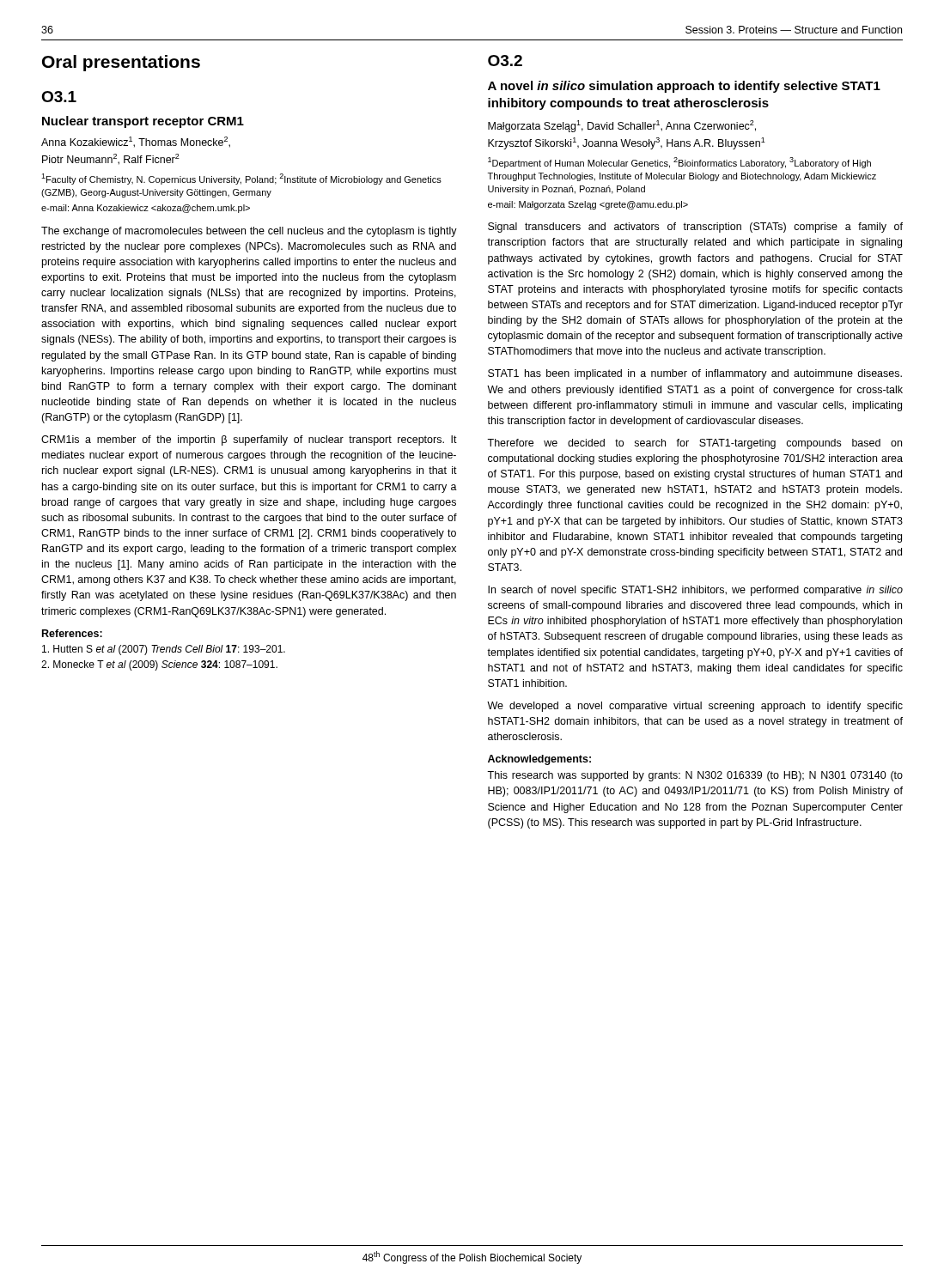Point to the text starting "This research was supported by"
The width and height of the screenshot is (944, 1288).
[695, 799]
